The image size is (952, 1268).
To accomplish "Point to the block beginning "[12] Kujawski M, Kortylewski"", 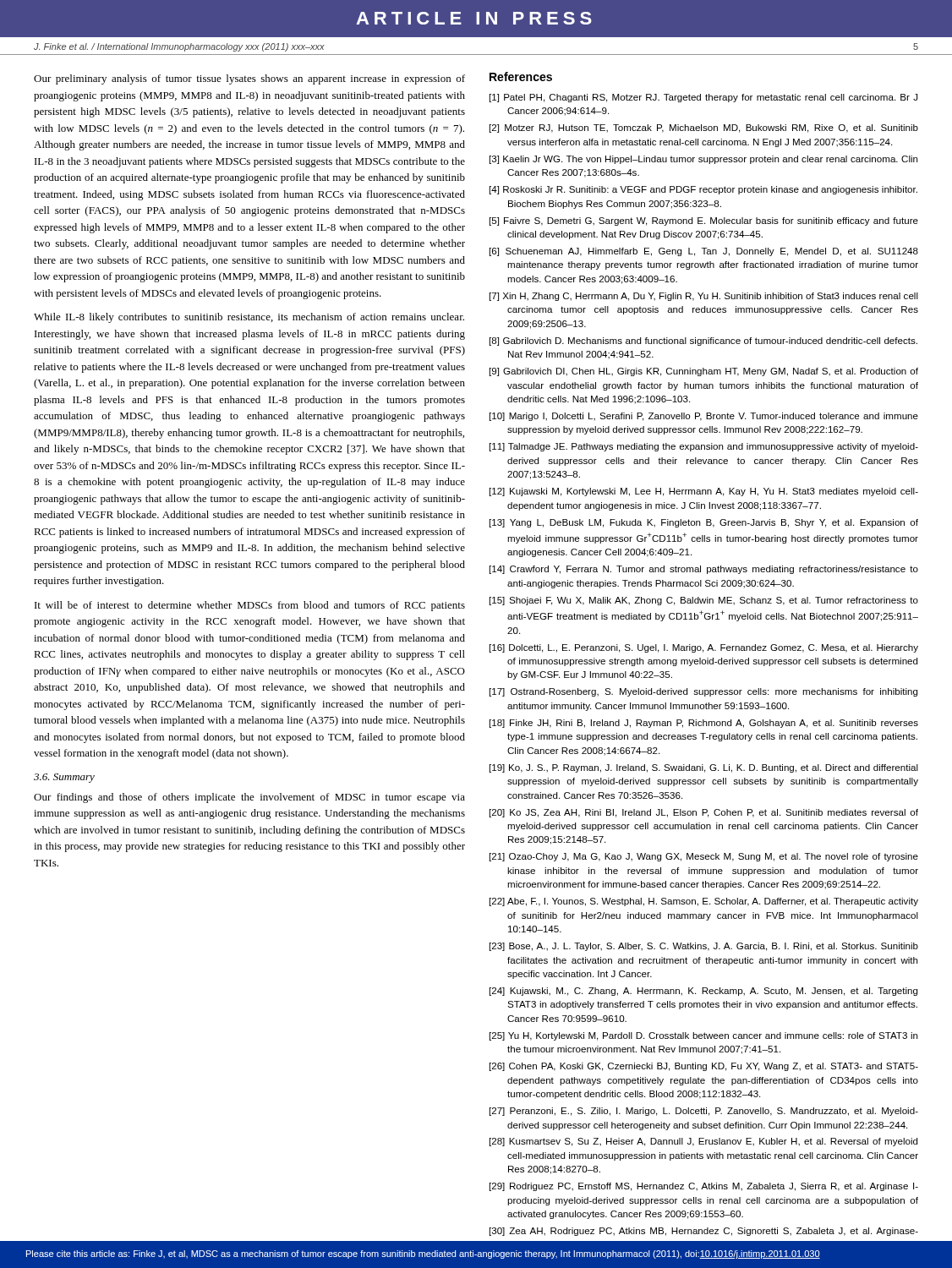I will tap(703, 498).
